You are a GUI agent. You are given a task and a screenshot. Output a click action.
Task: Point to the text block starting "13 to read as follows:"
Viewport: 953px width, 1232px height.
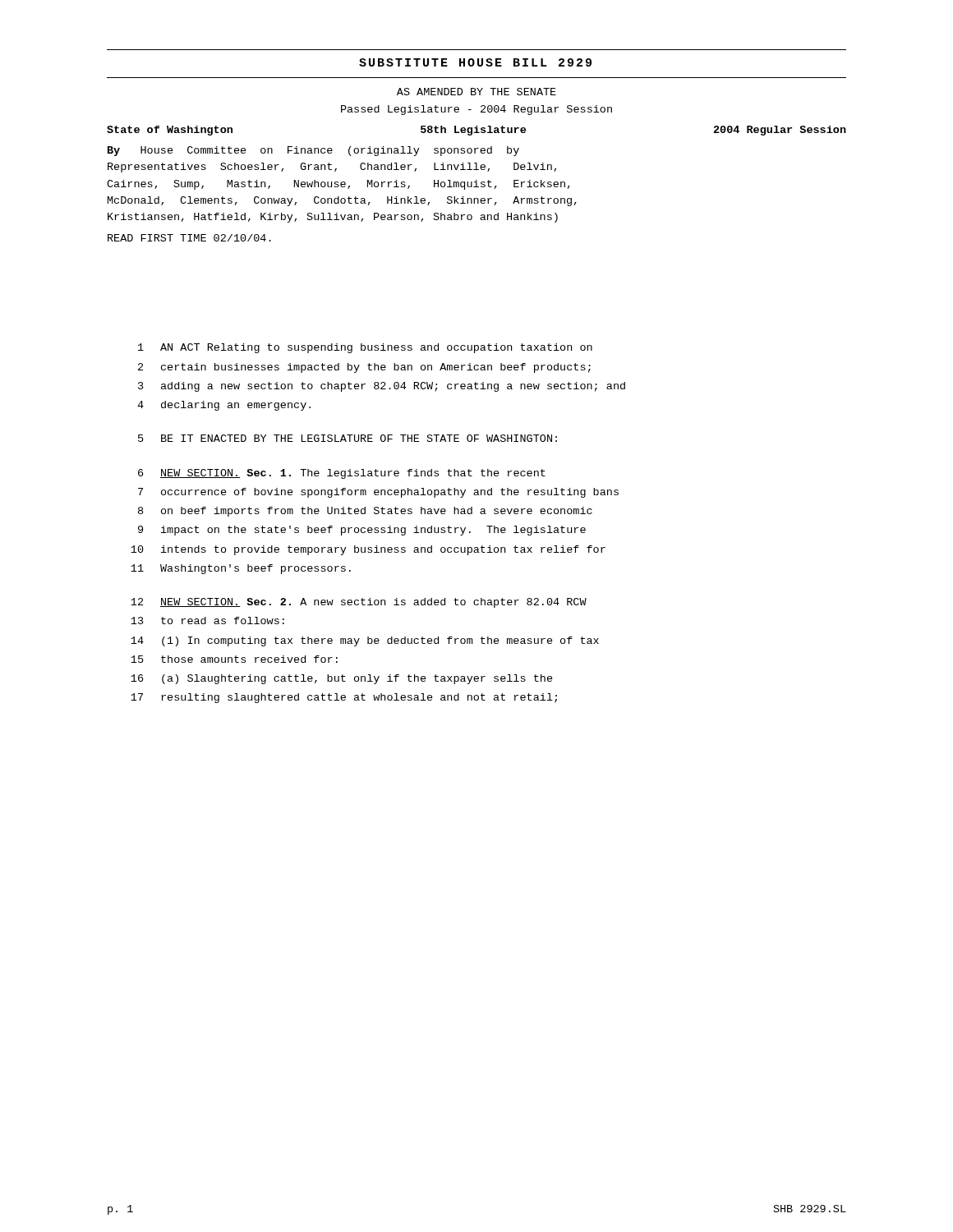pyautogui.click(x=207, y=621)
